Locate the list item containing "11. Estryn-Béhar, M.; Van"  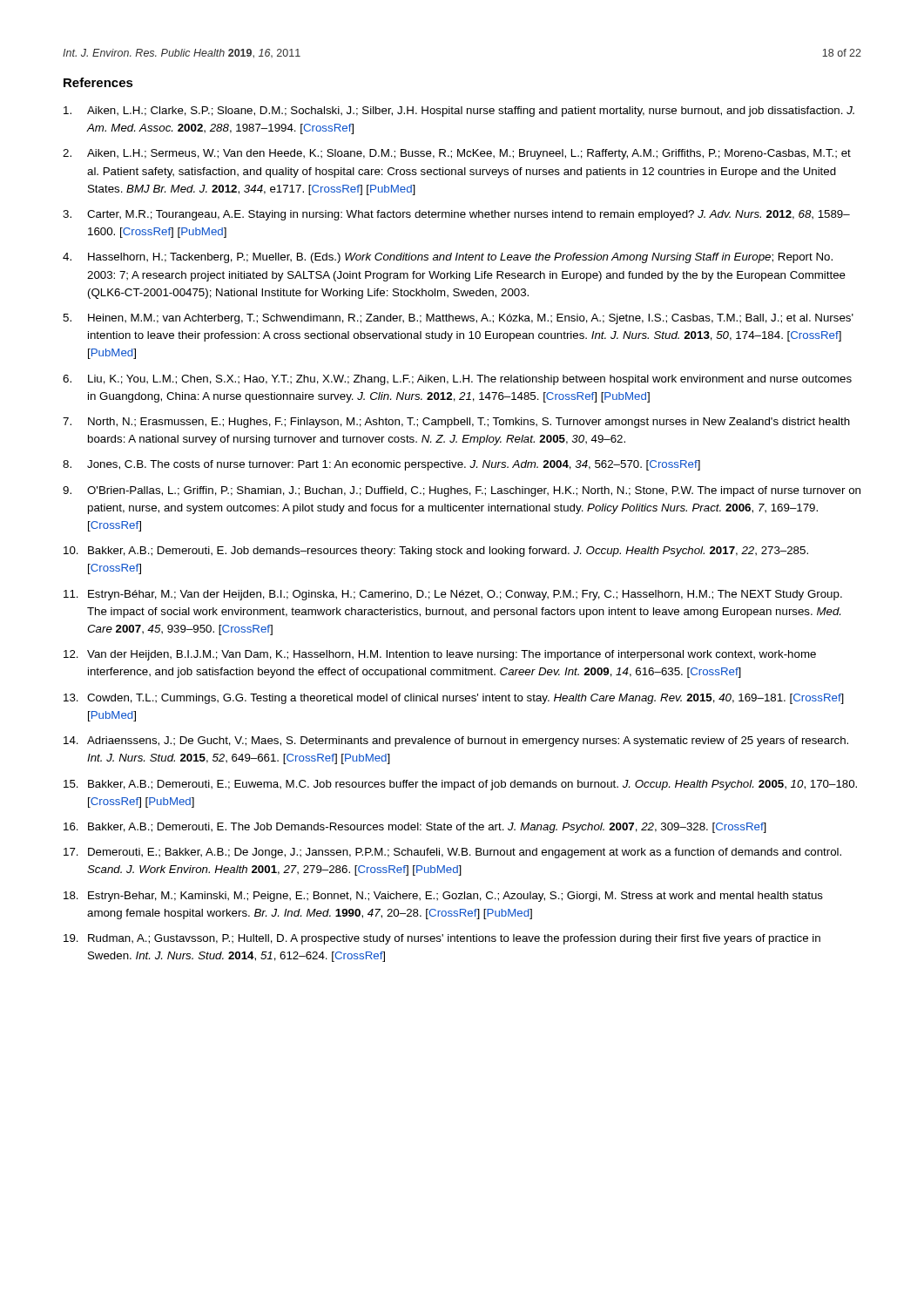pos(462,612)
